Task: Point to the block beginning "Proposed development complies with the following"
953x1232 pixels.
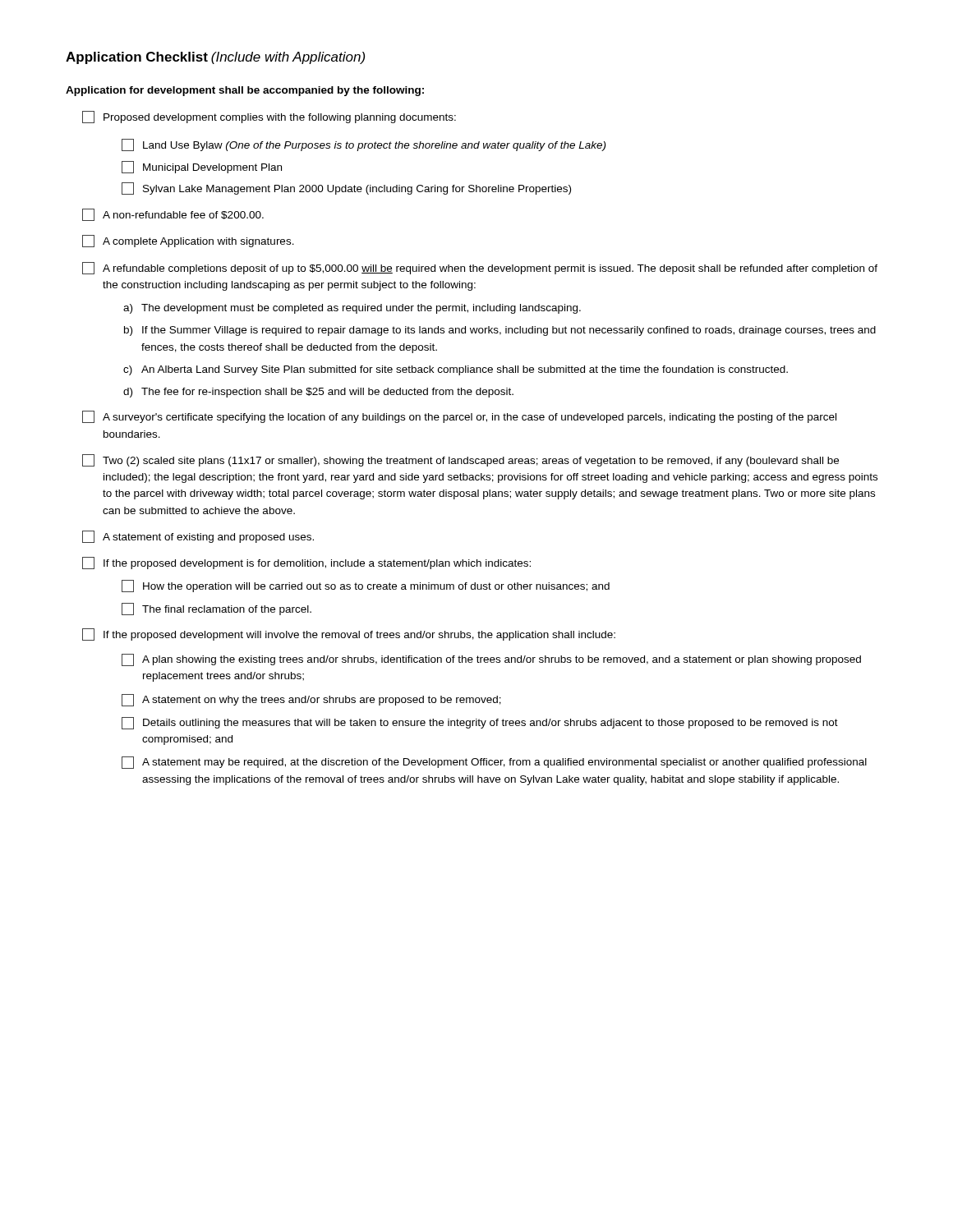Action: click(x=269, y=117)
